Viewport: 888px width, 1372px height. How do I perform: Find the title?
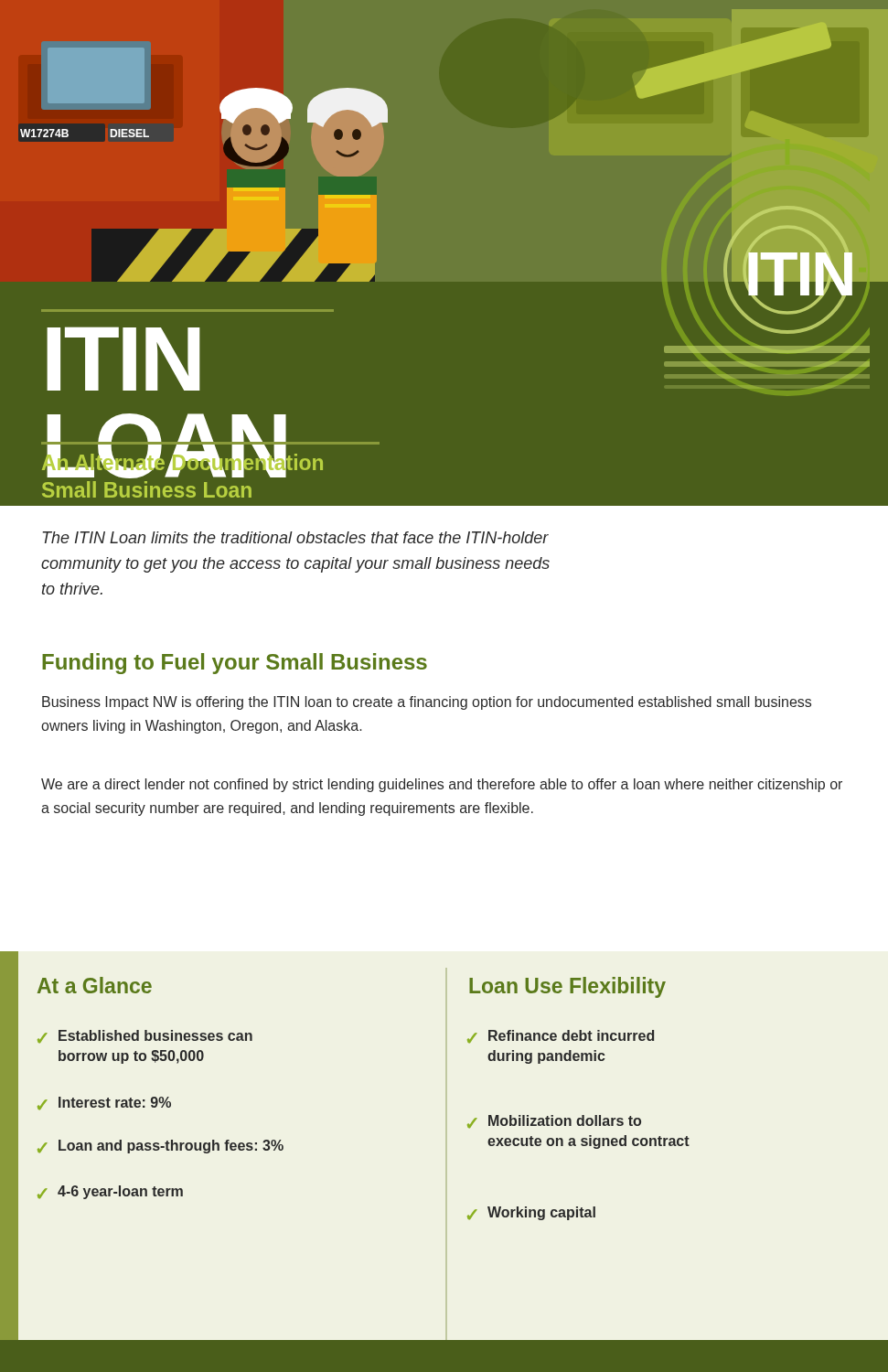pos(165,402)
